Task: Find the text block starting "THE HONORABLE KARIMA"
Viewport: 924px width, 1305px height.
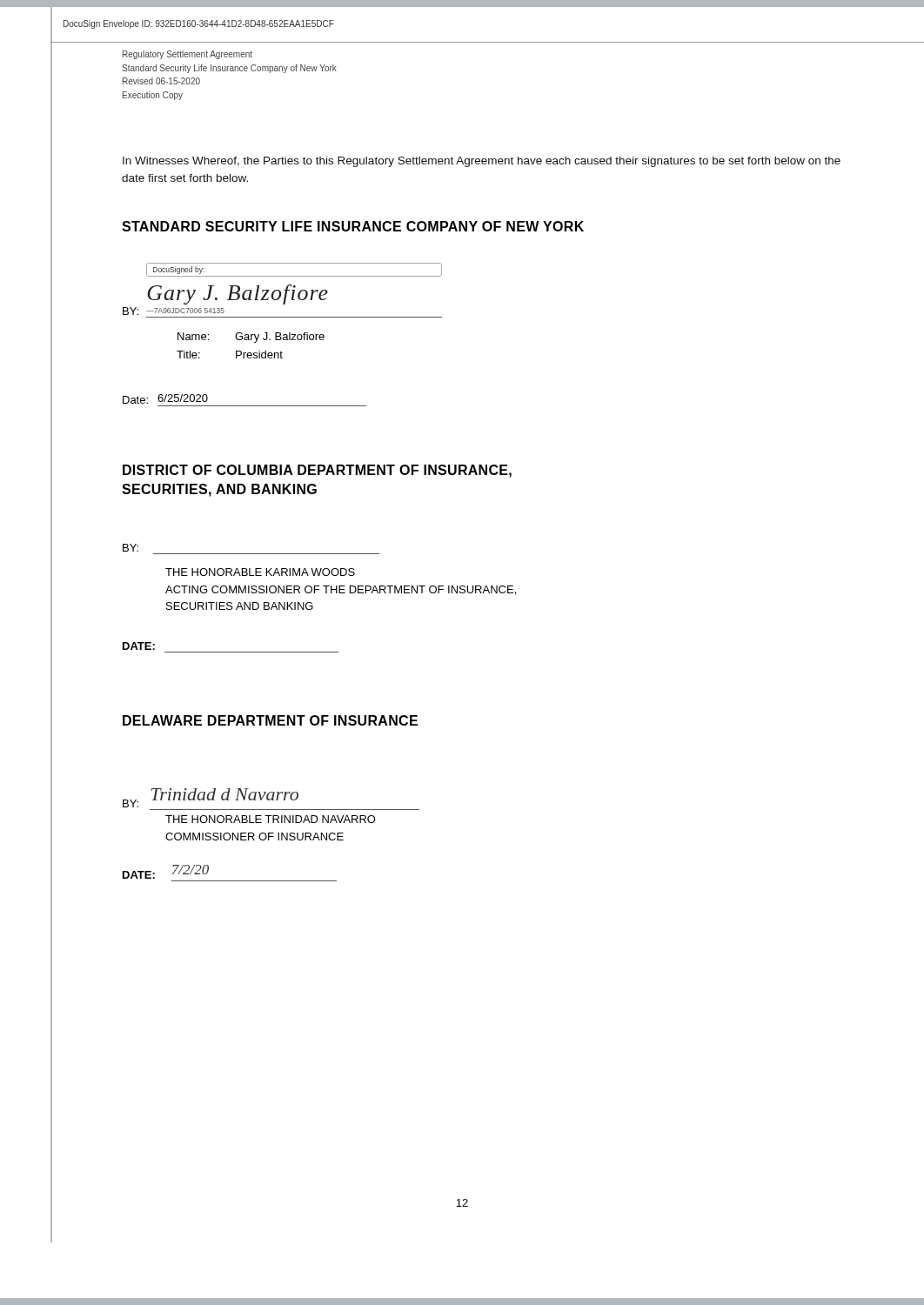Action: click(x=341, y=589)
